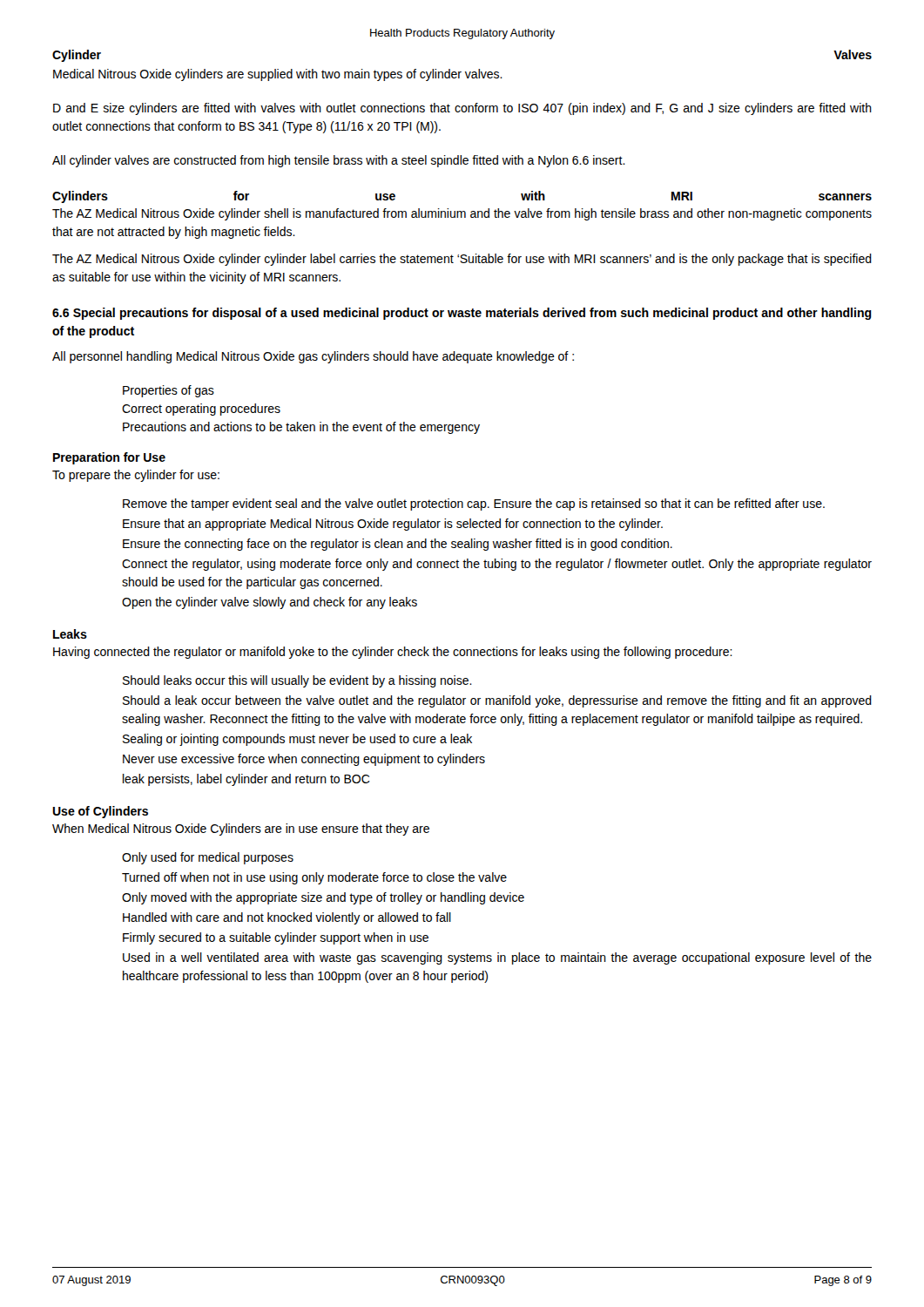Image resolution: width=924 pixels, height=1307 pixels.
Task: Where is the passage that starts "Medical Nitrous Oxide cylinders are"?
Action: pos(278,74)
